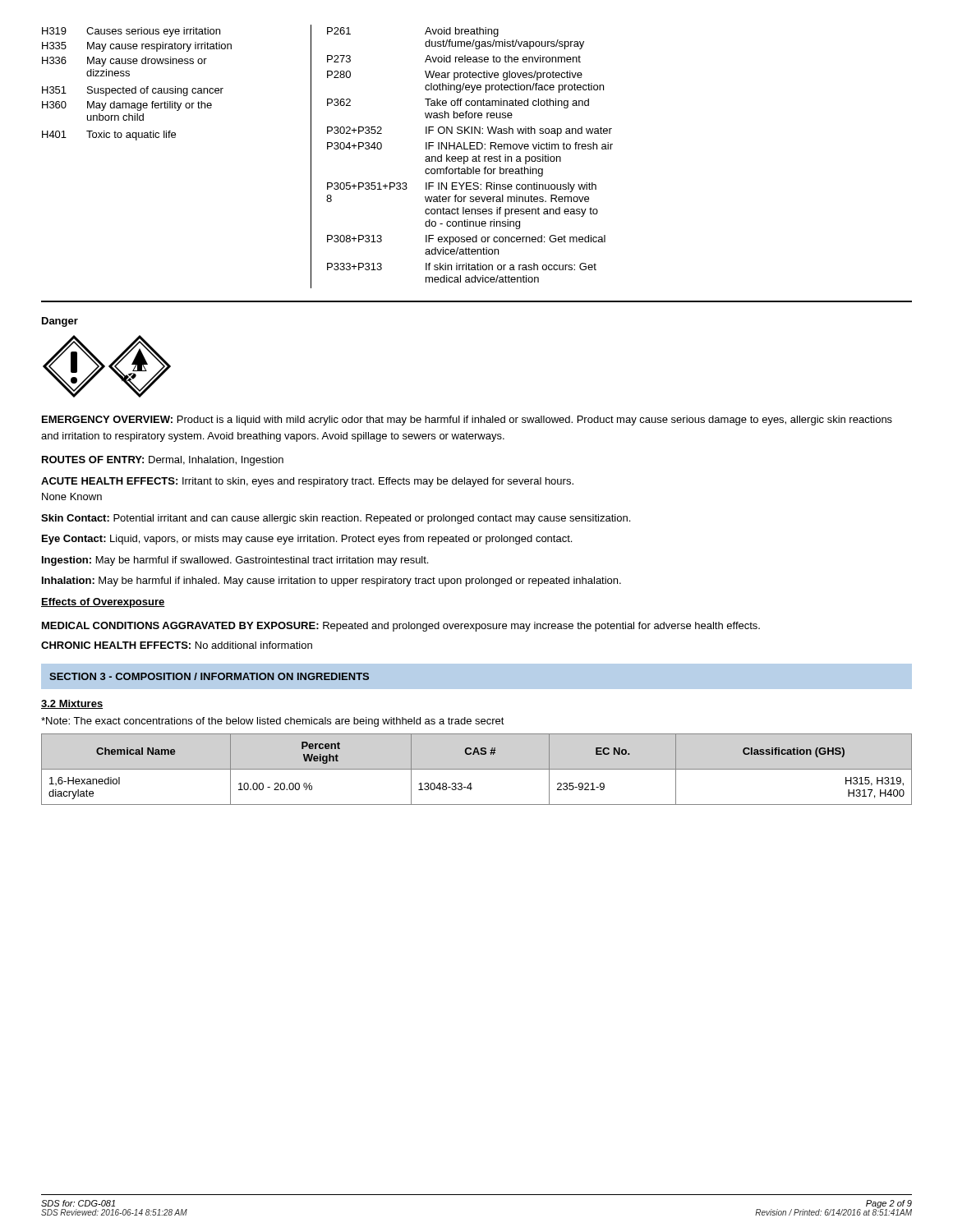953x1232 pixels.
Task: Select the table that reads "CAS #"
Action: tap(476, 769)
